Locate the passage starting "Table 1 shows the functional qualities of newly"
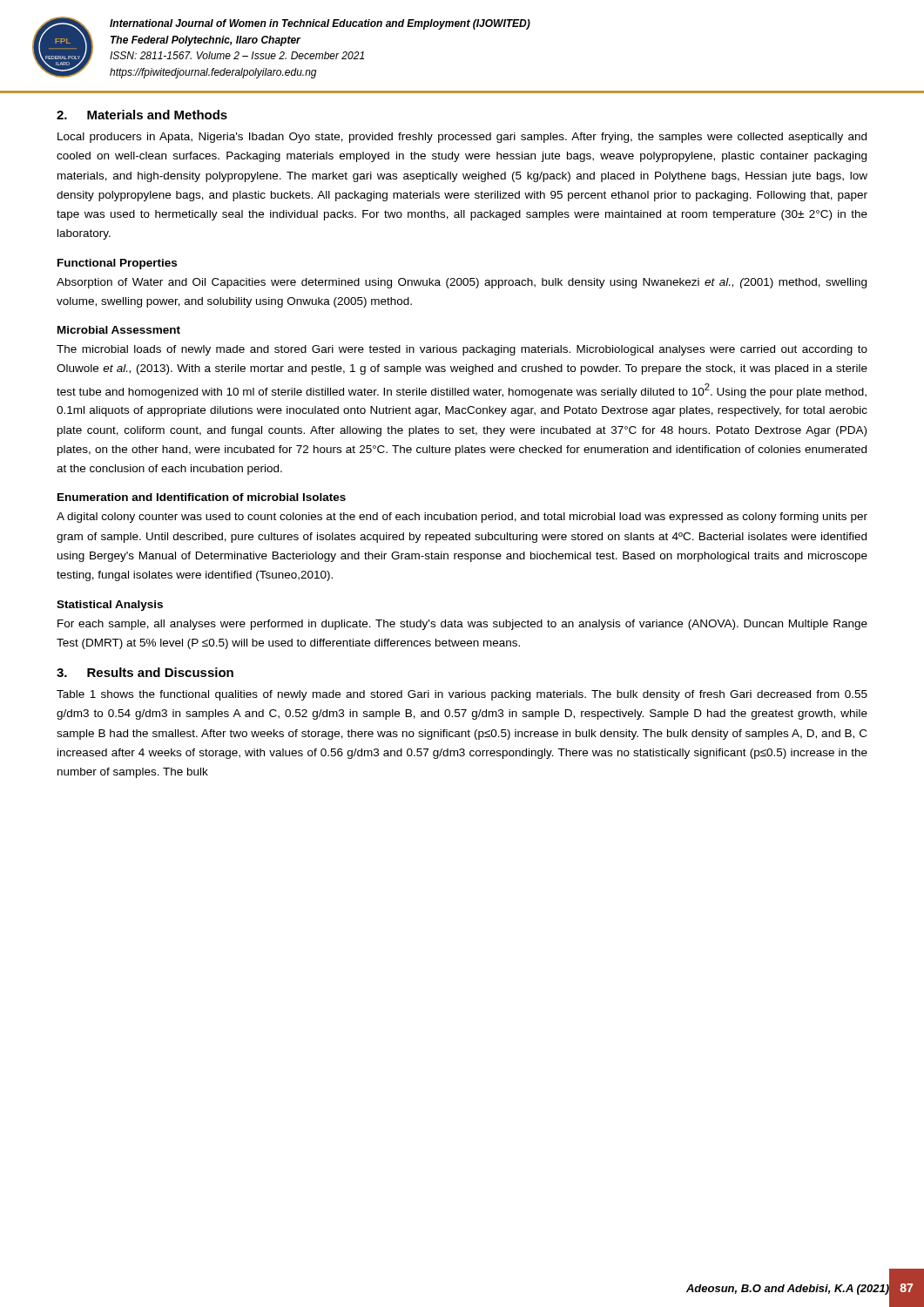924x1307 pixels. [462, 733]
